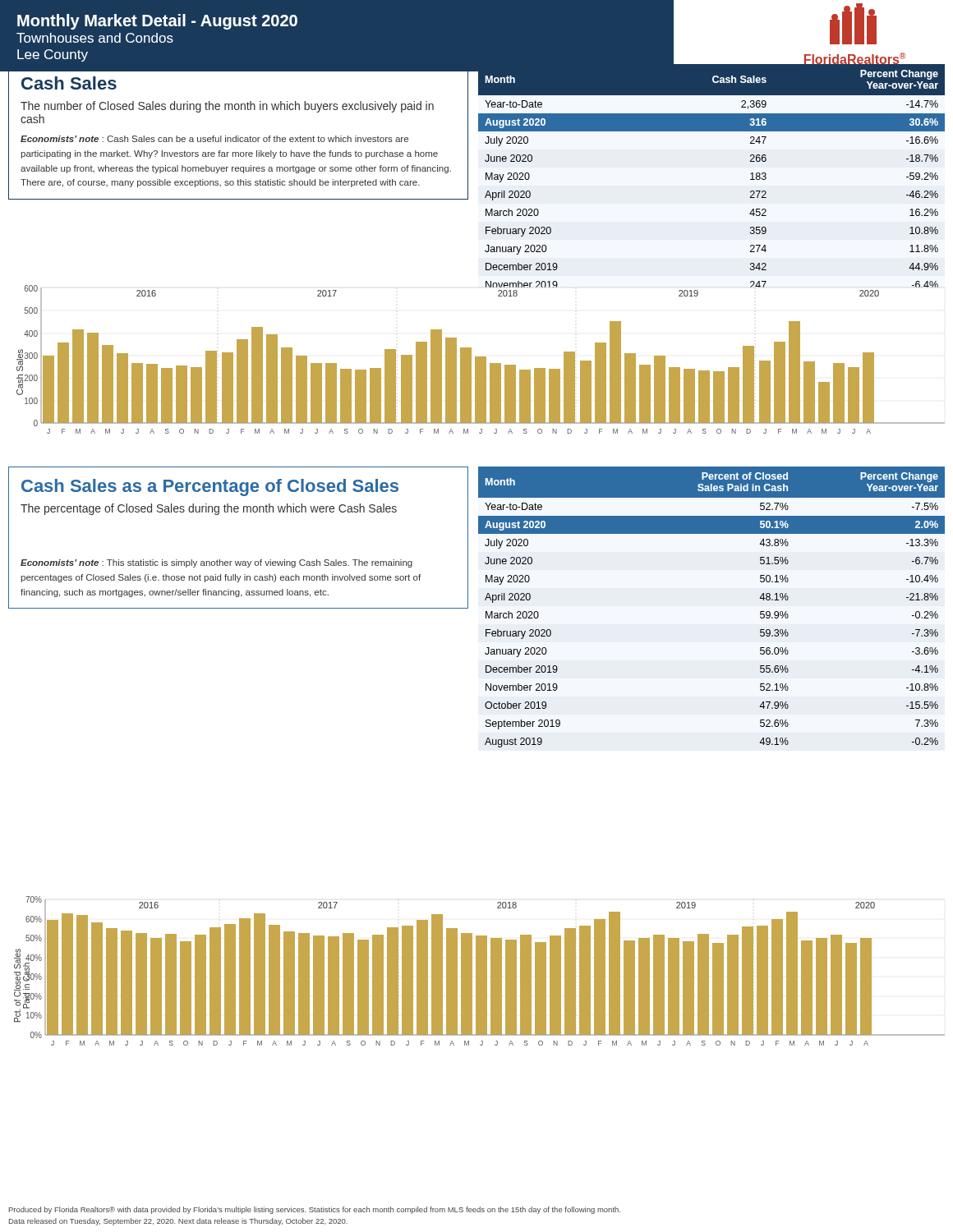Click on the logo
Viewport: 953px width, 1232px height.
pos(854,40)
